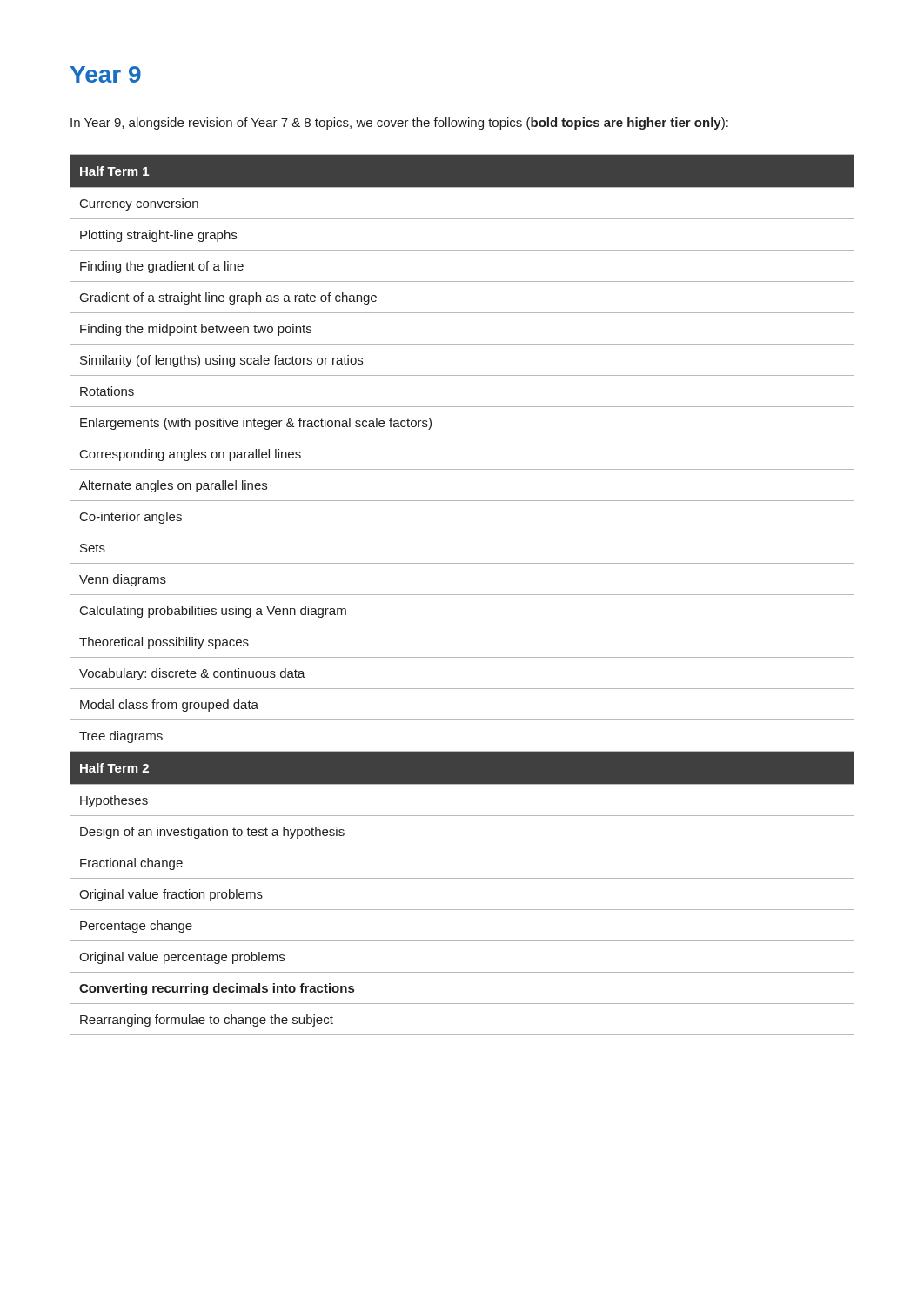The image size is (924, 1305).
Task: Select the table that reads "Original value fraction"
Action: click(x=462, y=594)
